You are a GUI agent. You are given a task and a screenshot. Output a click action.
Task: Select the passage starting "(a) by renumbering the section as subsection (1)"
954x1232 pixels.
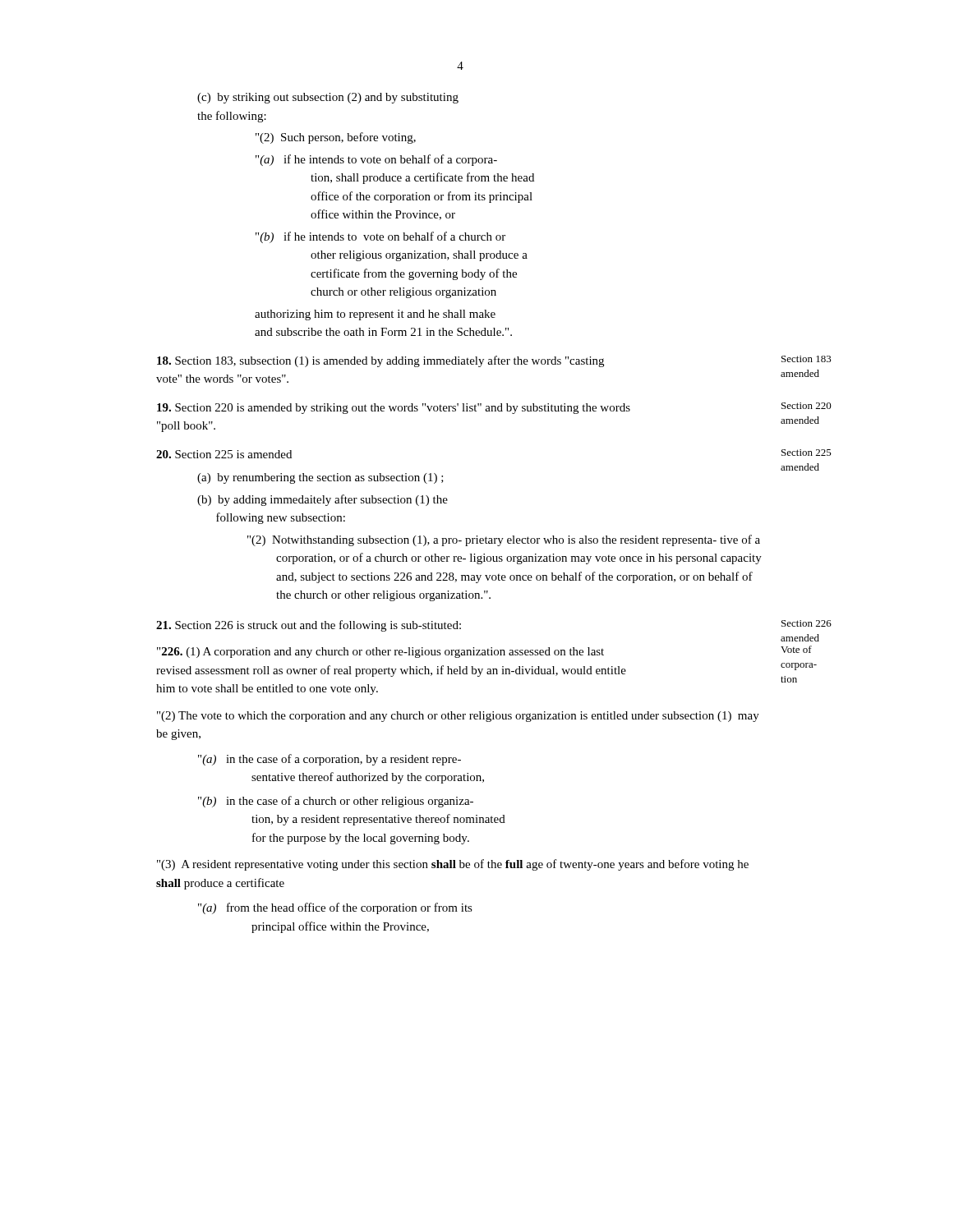pyautogui.click(x=320, y=478)
